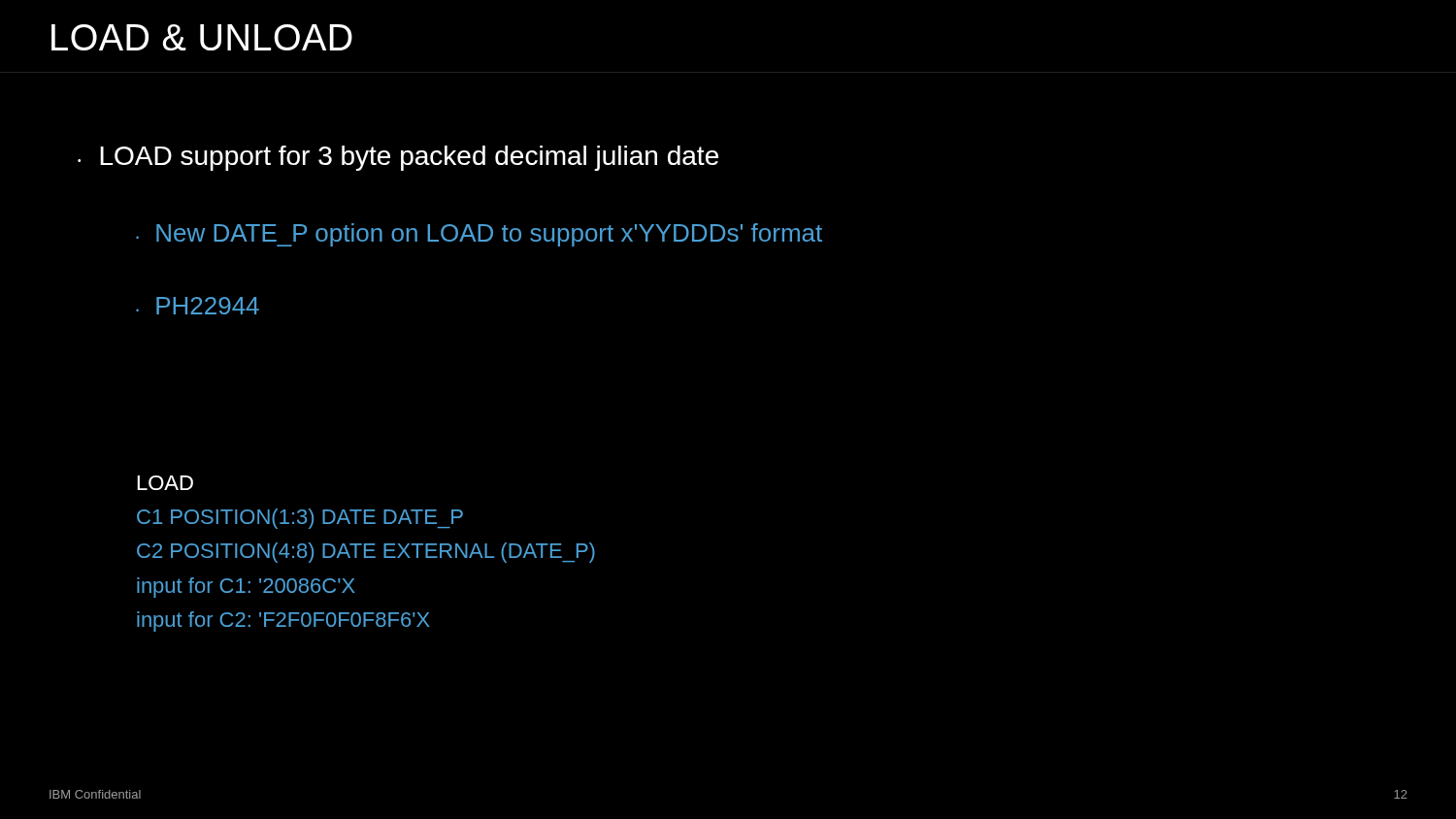This screenshot has width=1456, height=819.
Task: Where does it say "LOAD & UNLOAD"?
Action: (201, 38)
